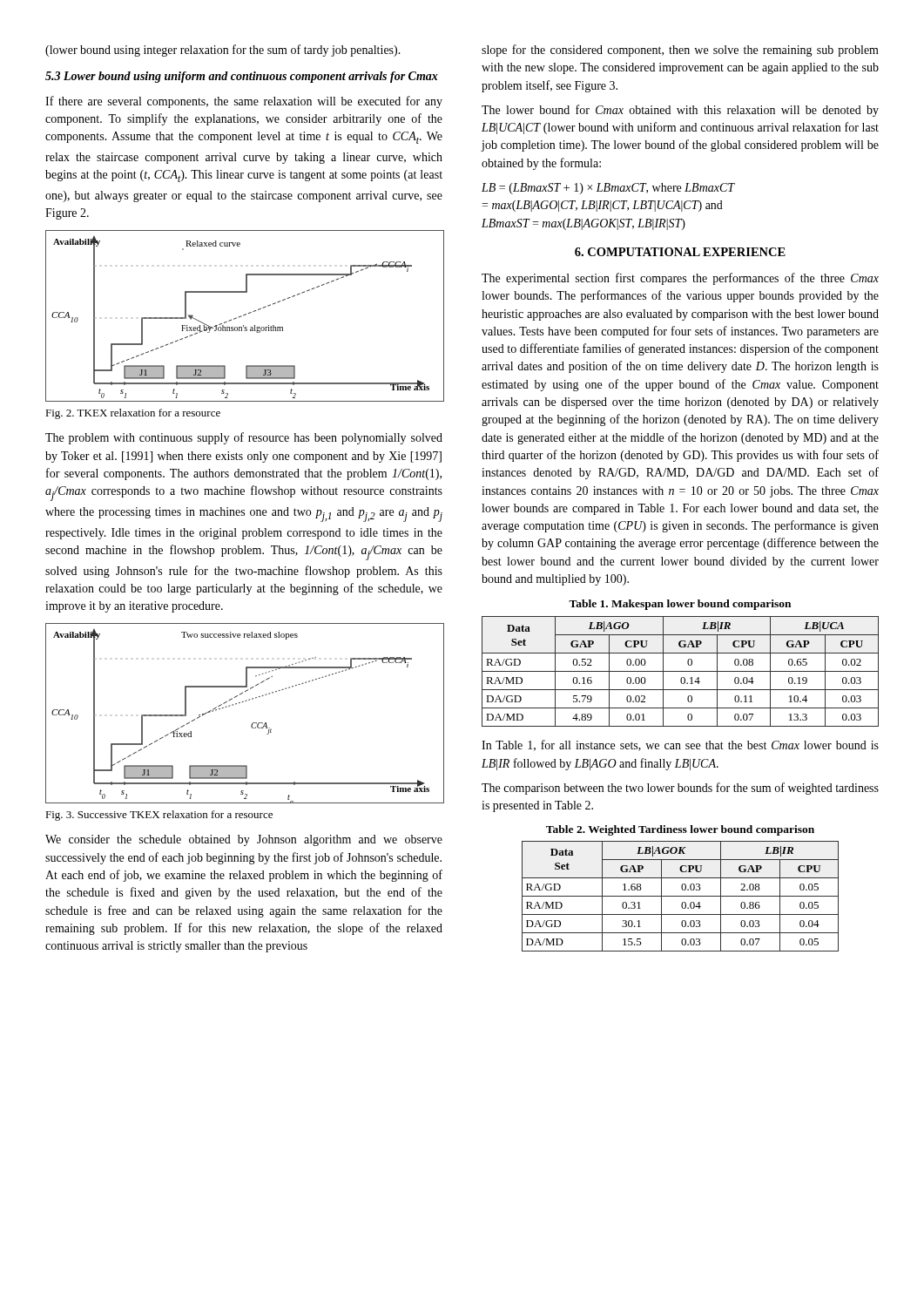Click the passage that begins "(lower bound using integer relaxation for the sum"
The width and height of the screenshot is (924, 1307).
(x=244, y=51)
